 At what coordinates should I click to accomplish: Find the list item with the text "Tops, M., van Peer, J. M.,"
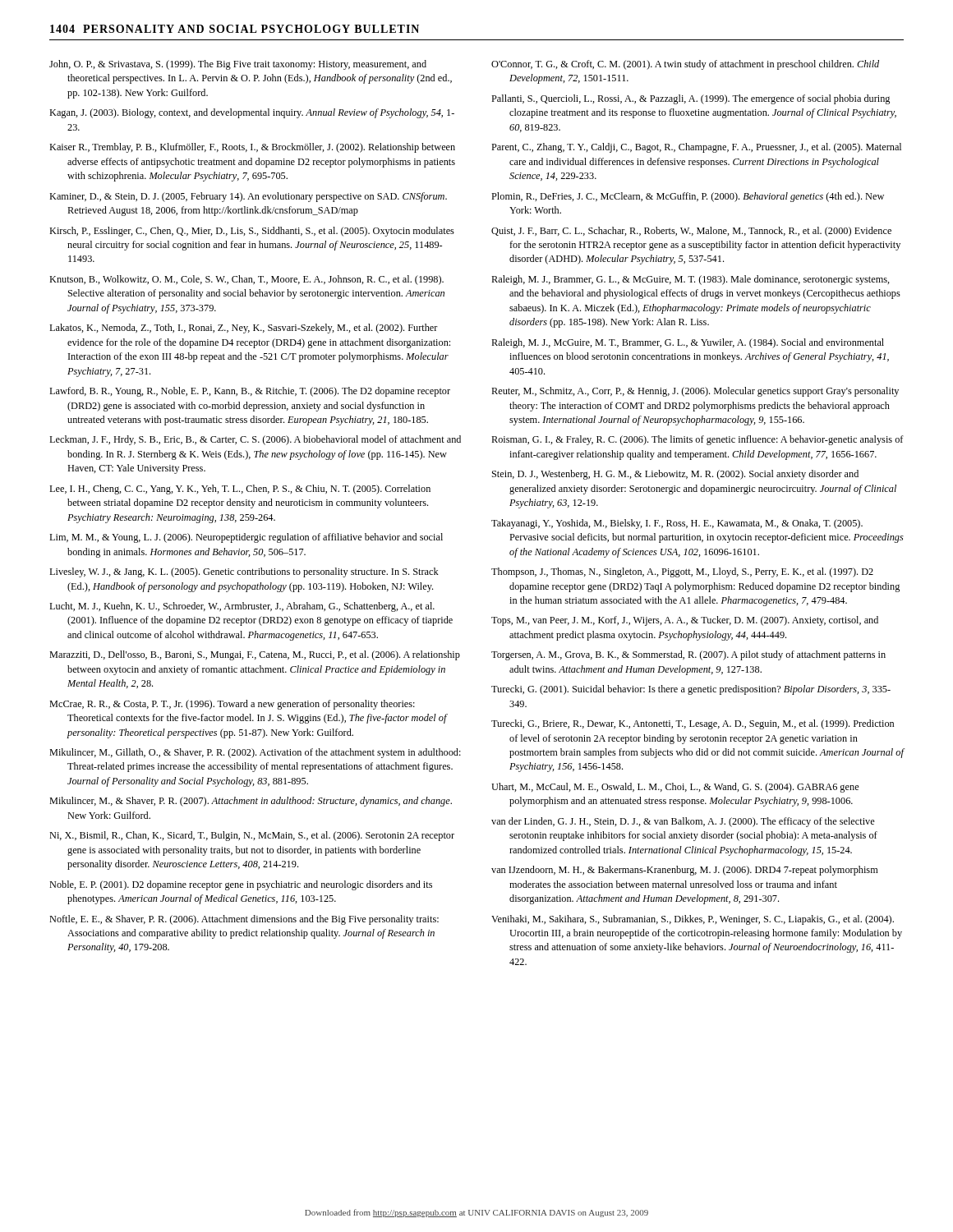685,628
